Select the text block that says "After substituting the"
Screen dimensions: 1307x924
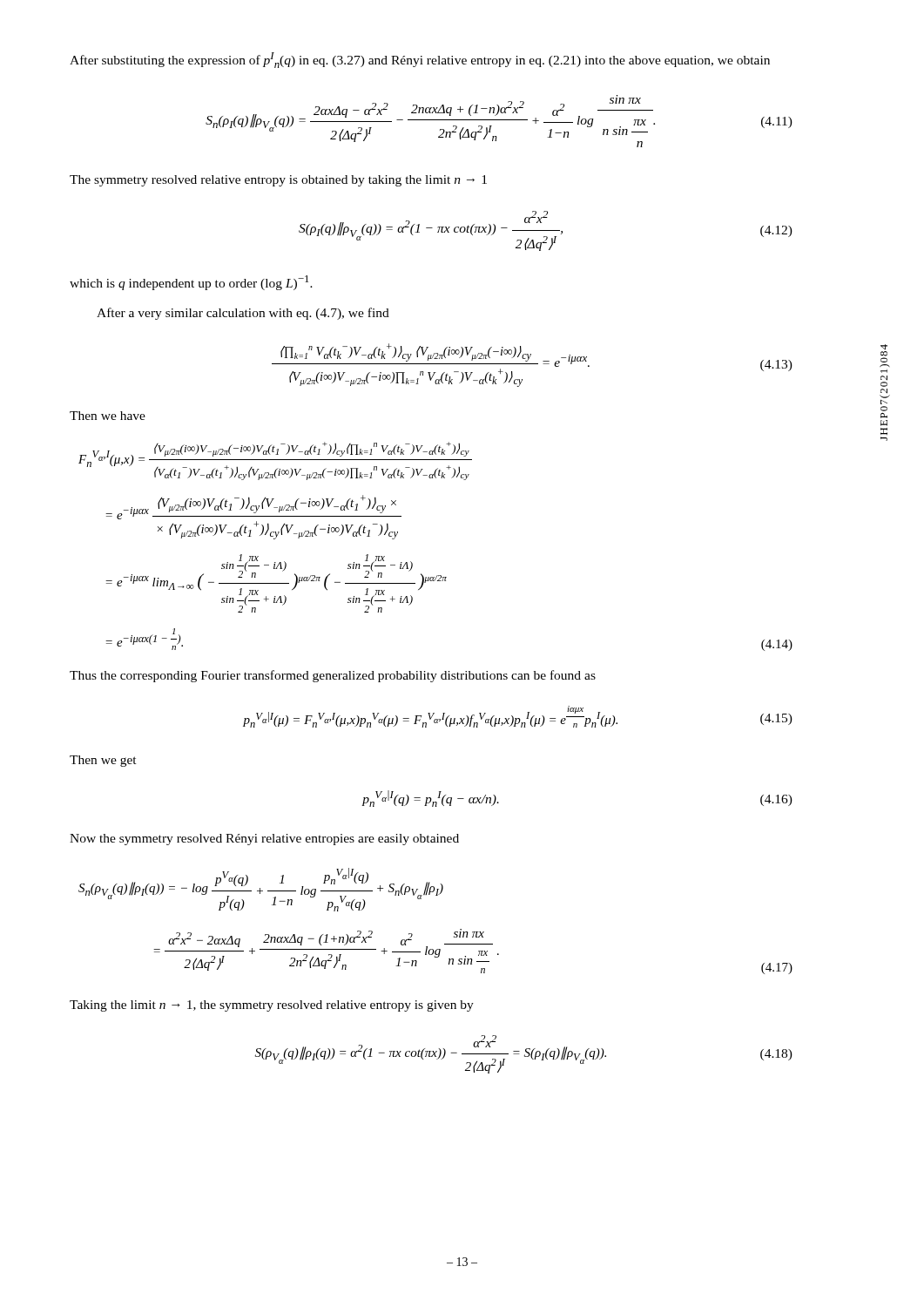point(420,60)
